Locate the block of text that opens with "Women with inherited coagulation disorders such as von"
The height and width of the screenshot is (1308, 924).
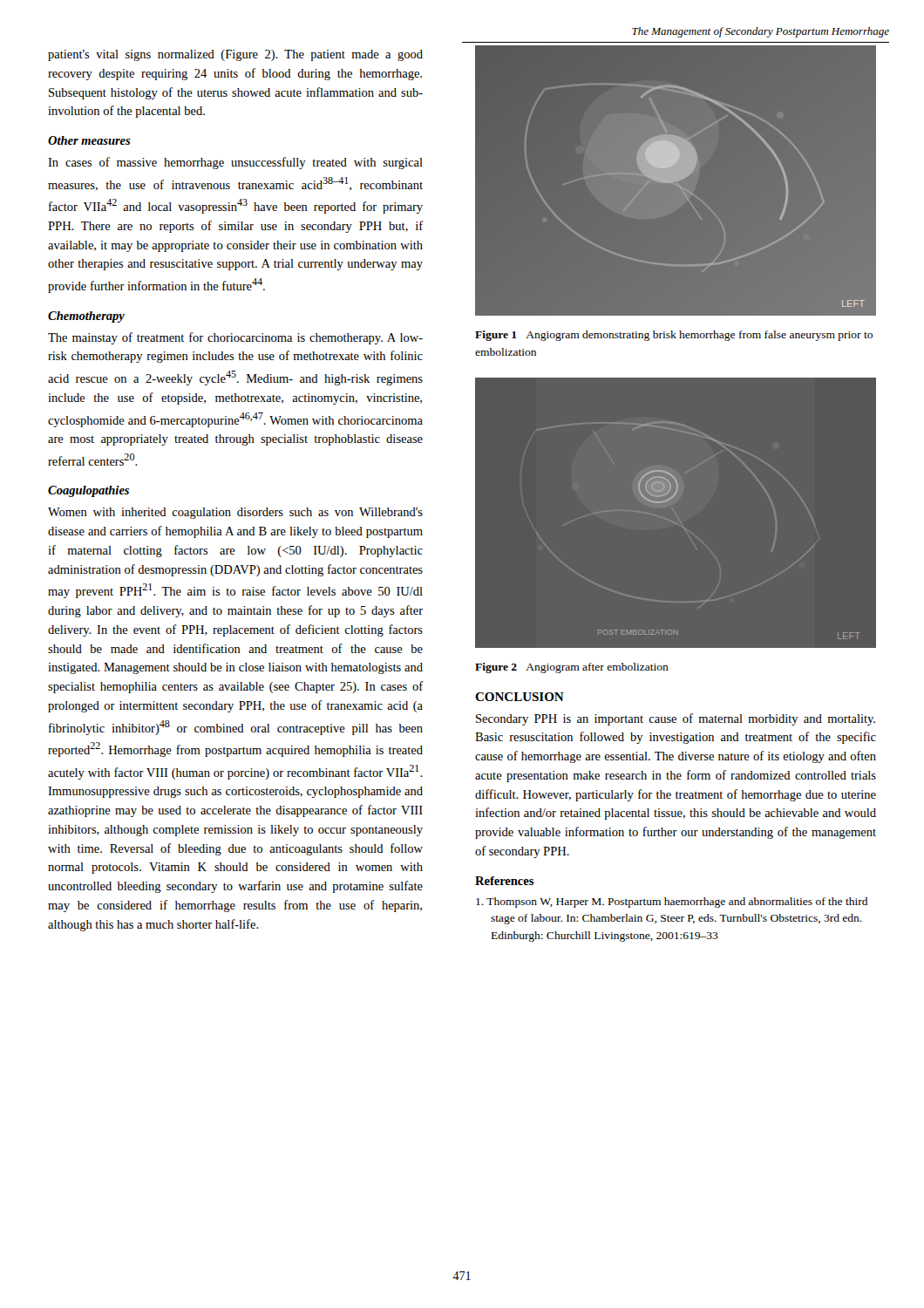(235, 719)
